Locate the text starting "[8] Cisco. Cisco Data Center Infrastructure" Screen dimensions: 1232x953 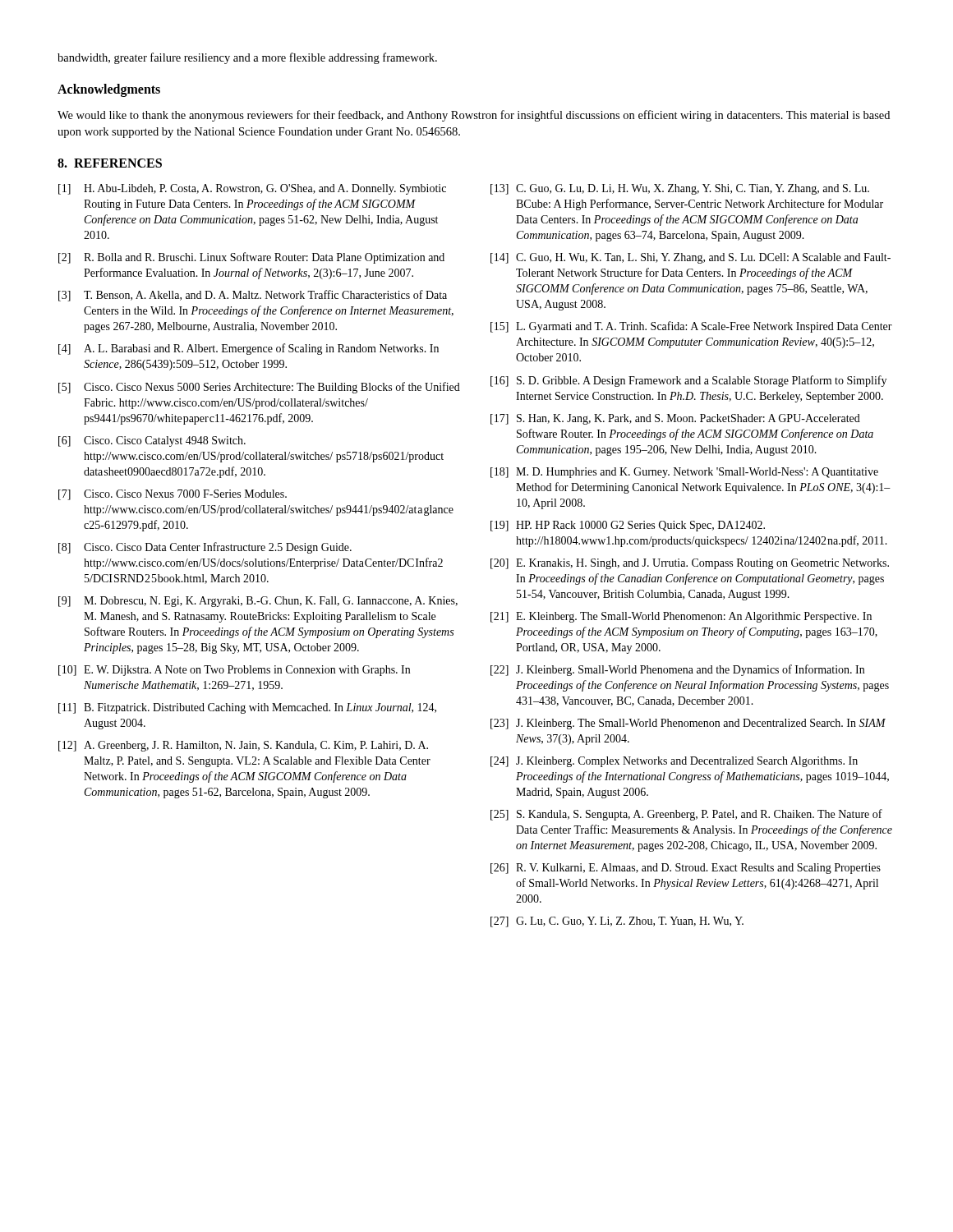point(259,563)
